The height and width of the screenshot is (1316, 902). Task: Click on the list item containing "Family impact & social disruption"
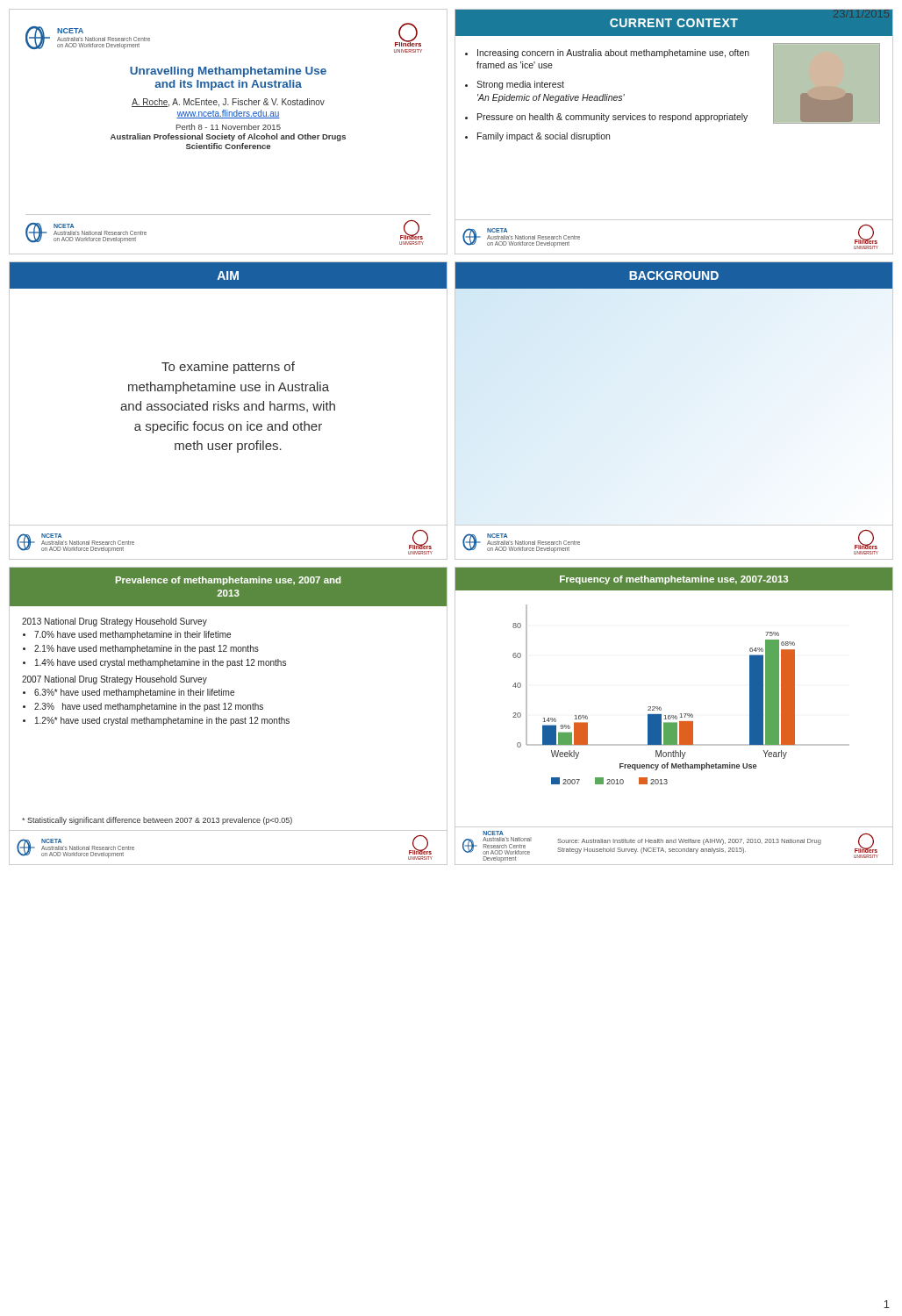(544, 136)
